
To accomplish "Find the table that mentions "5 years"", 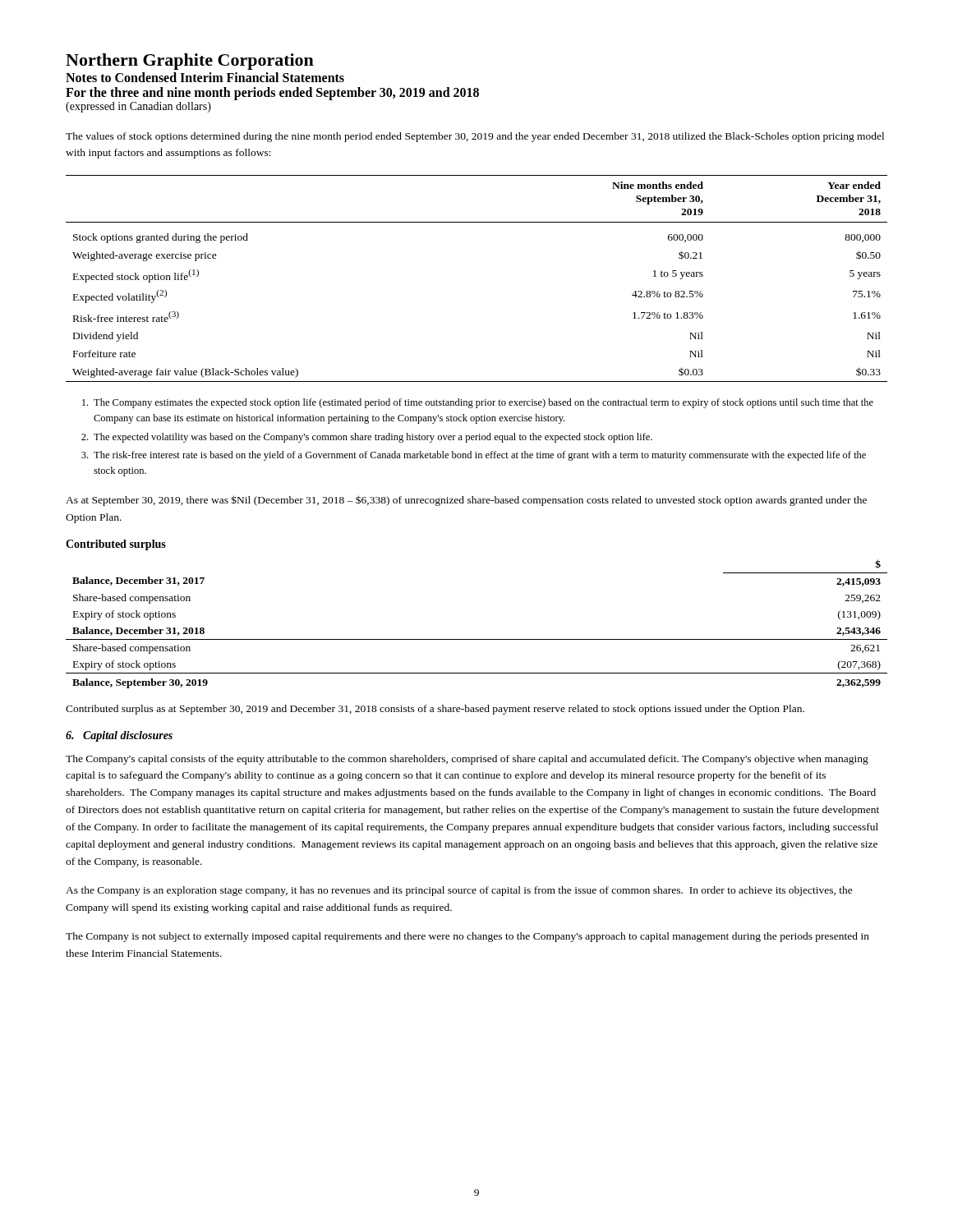I will tap(476, 278).
